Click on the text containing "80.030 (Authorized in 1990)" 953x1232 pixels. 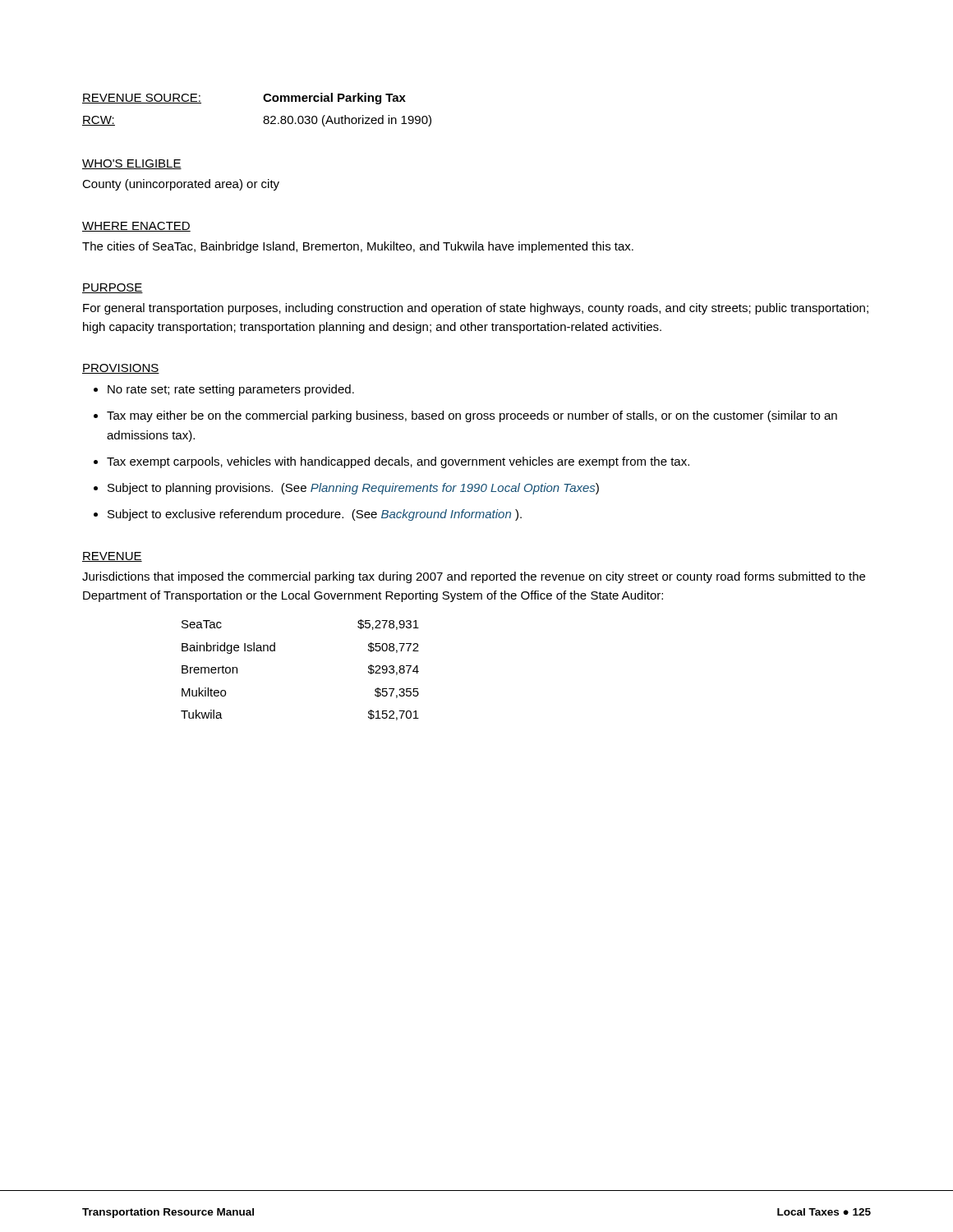pos(348,120)
